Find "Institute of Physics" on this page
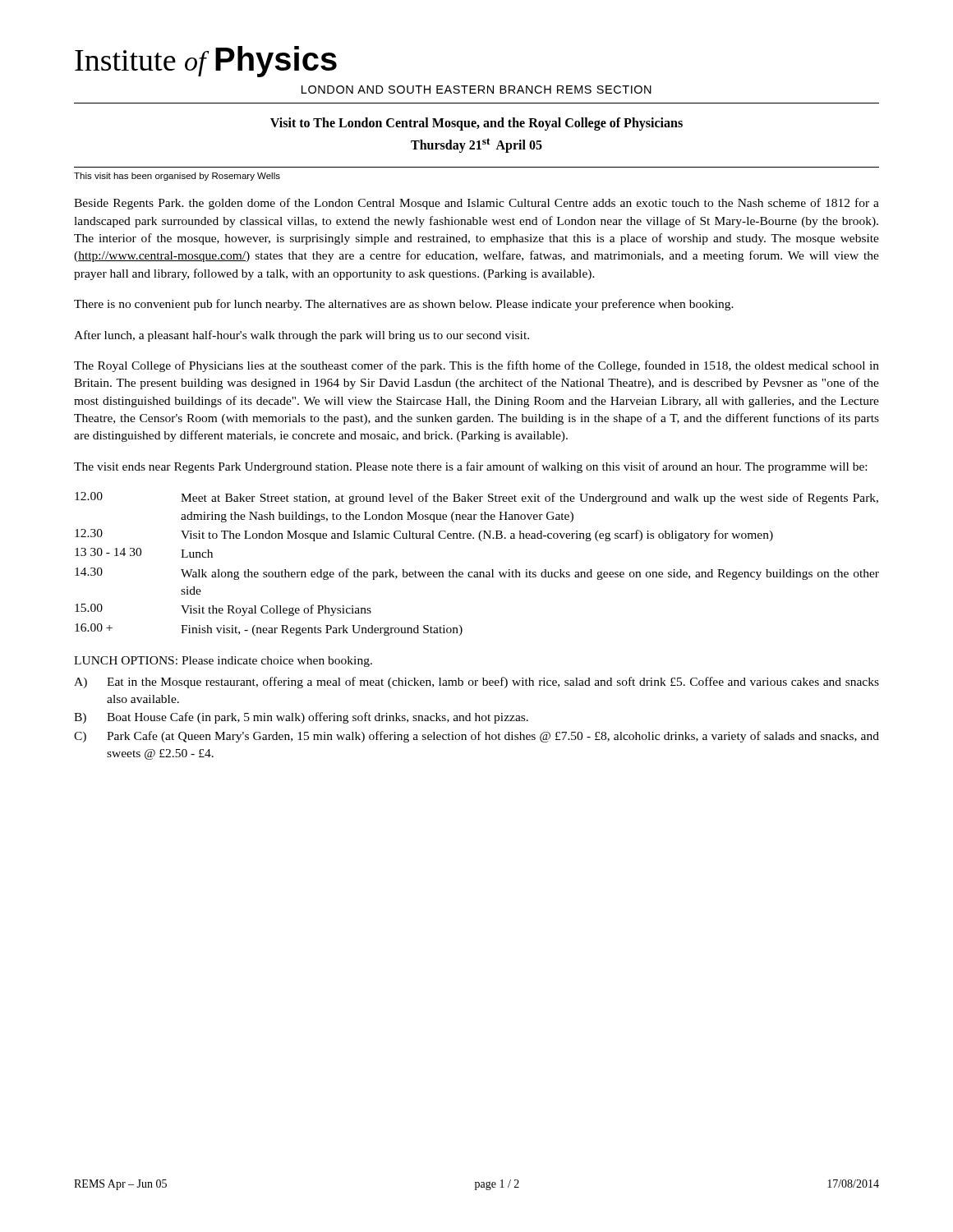Viewport: 953px width, 1232px height. click(206, 59)
